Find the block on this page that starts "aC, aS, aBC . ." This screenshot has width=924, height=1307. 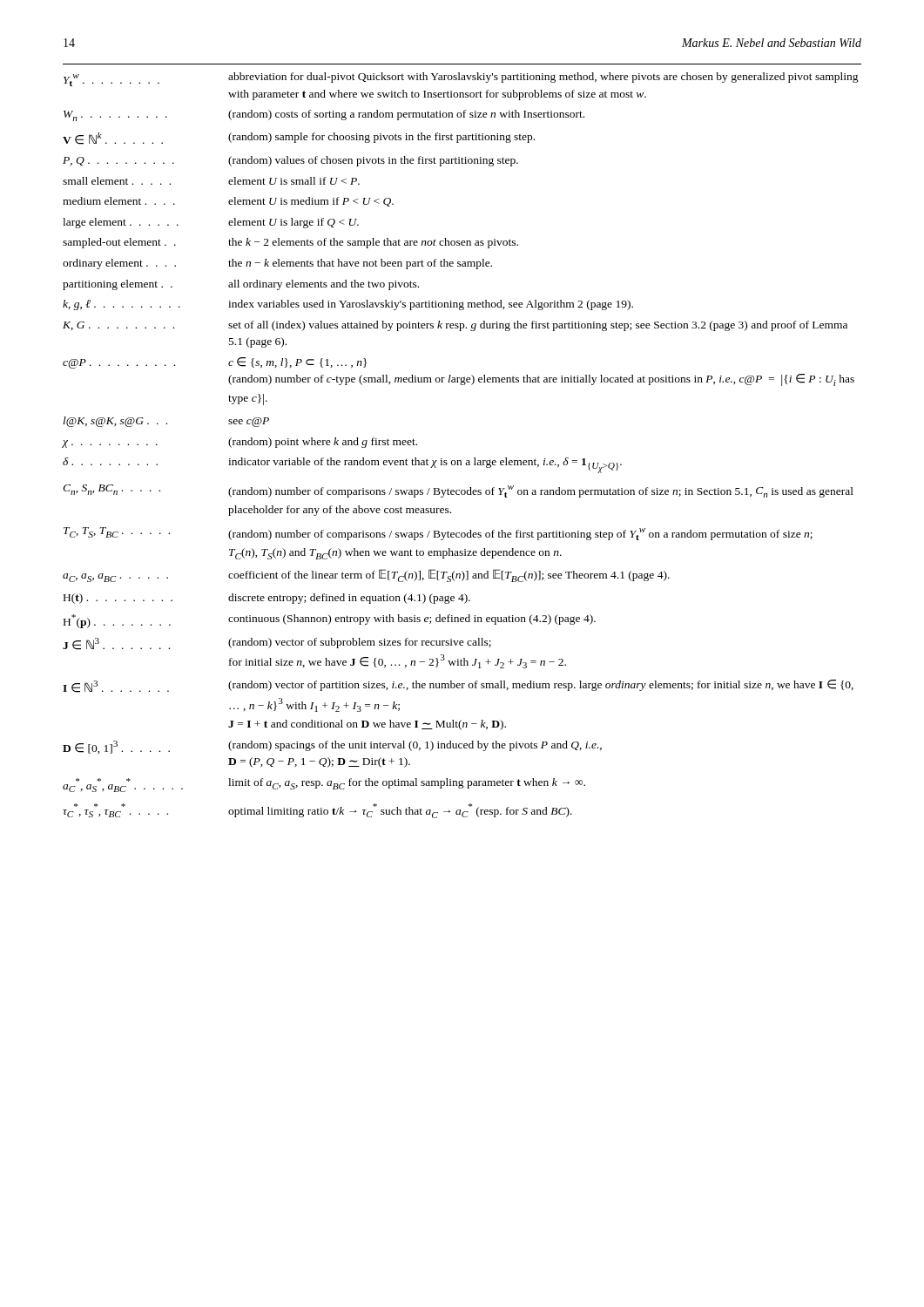click(462, 576)
